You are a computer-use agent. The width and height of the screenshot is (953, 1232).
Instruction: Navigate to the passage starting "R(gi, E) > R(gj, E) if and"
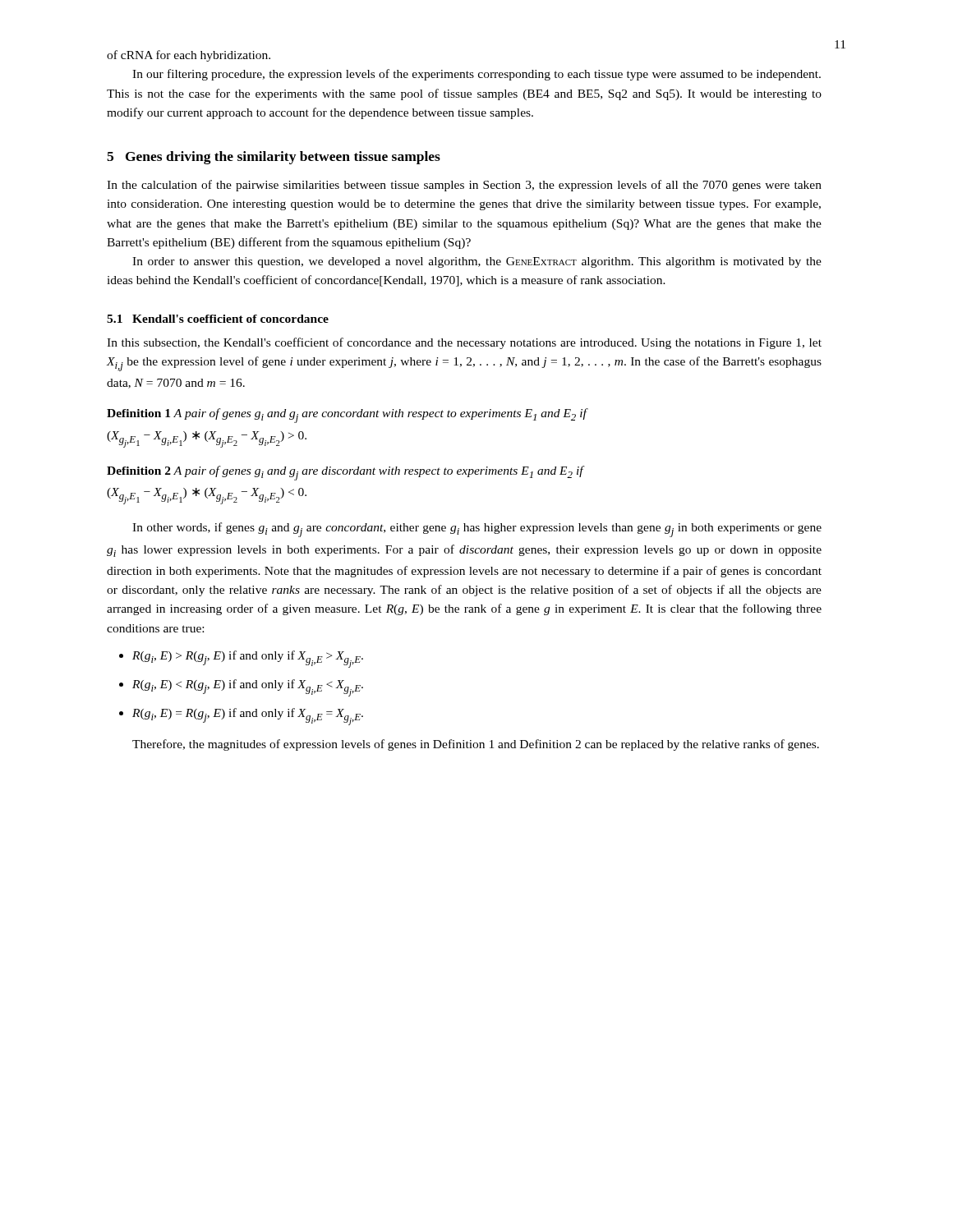coord(248,658)
